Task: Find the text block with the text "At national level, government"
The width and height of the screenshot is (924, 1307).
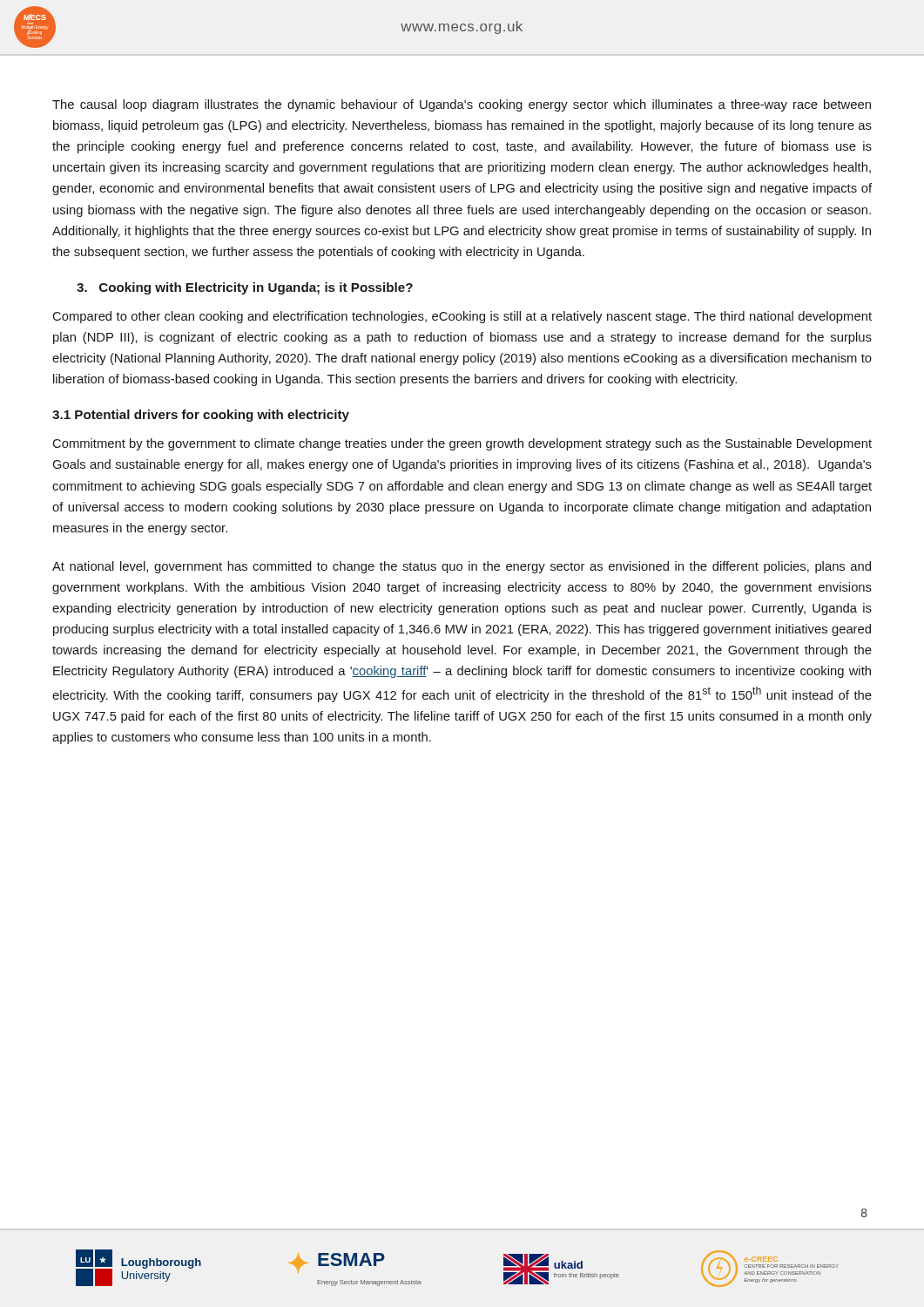Action: (462, 652)
